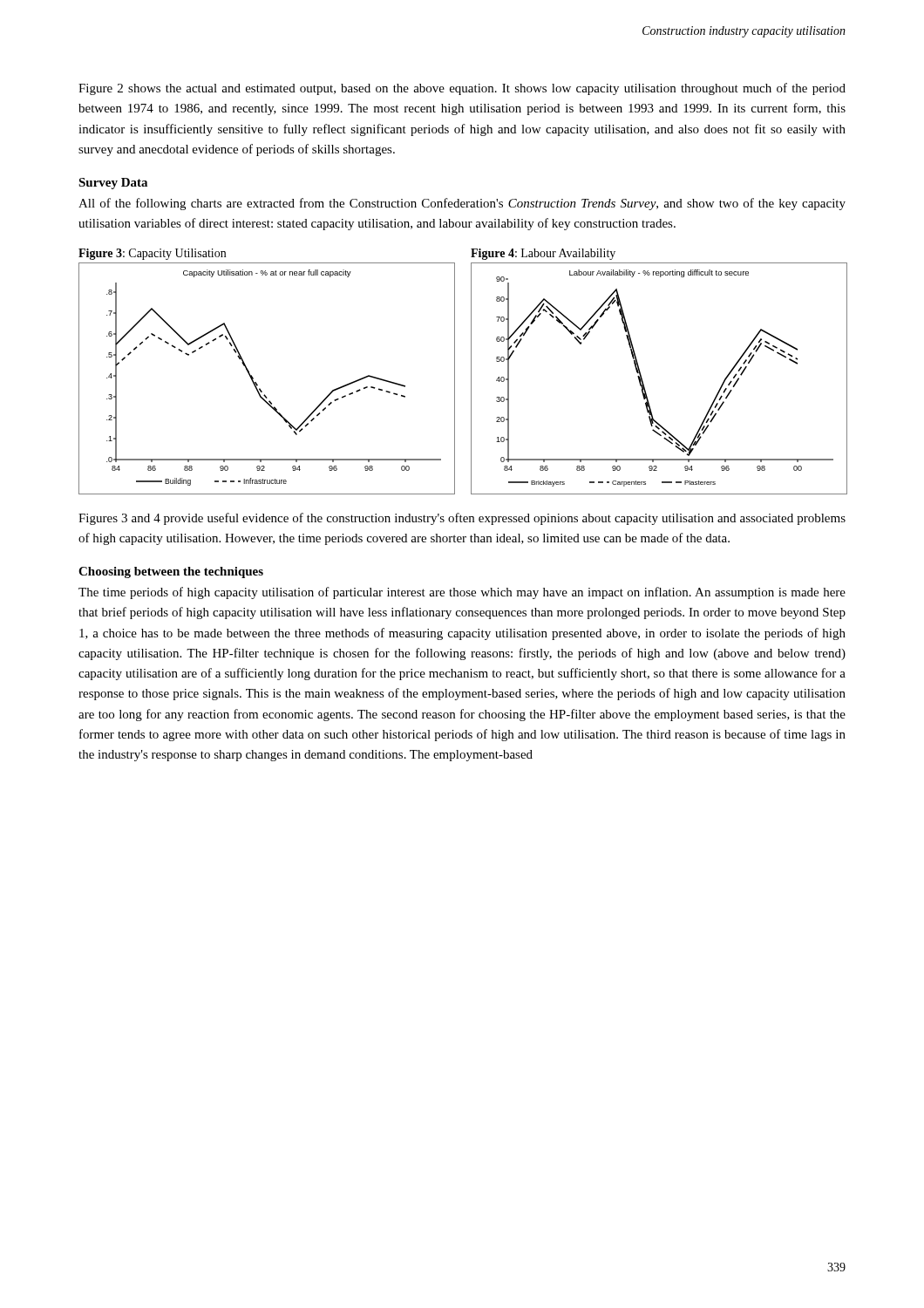
Task: Click on the text block with the text "Figure 2 shows the actual"
Action: point(462,119)
